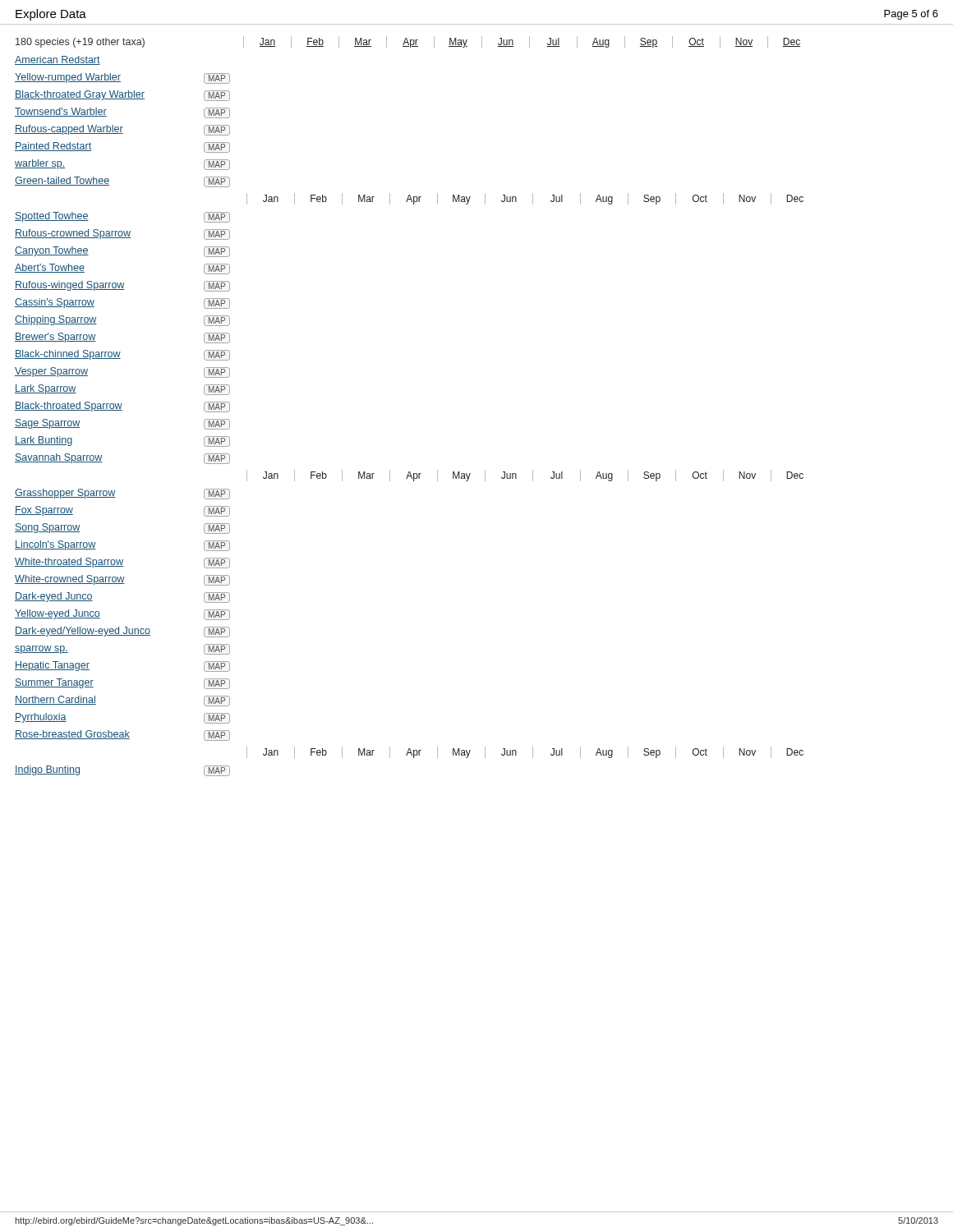Click where it says "White-throated Sparrow MAP"

tap(129, 562)
